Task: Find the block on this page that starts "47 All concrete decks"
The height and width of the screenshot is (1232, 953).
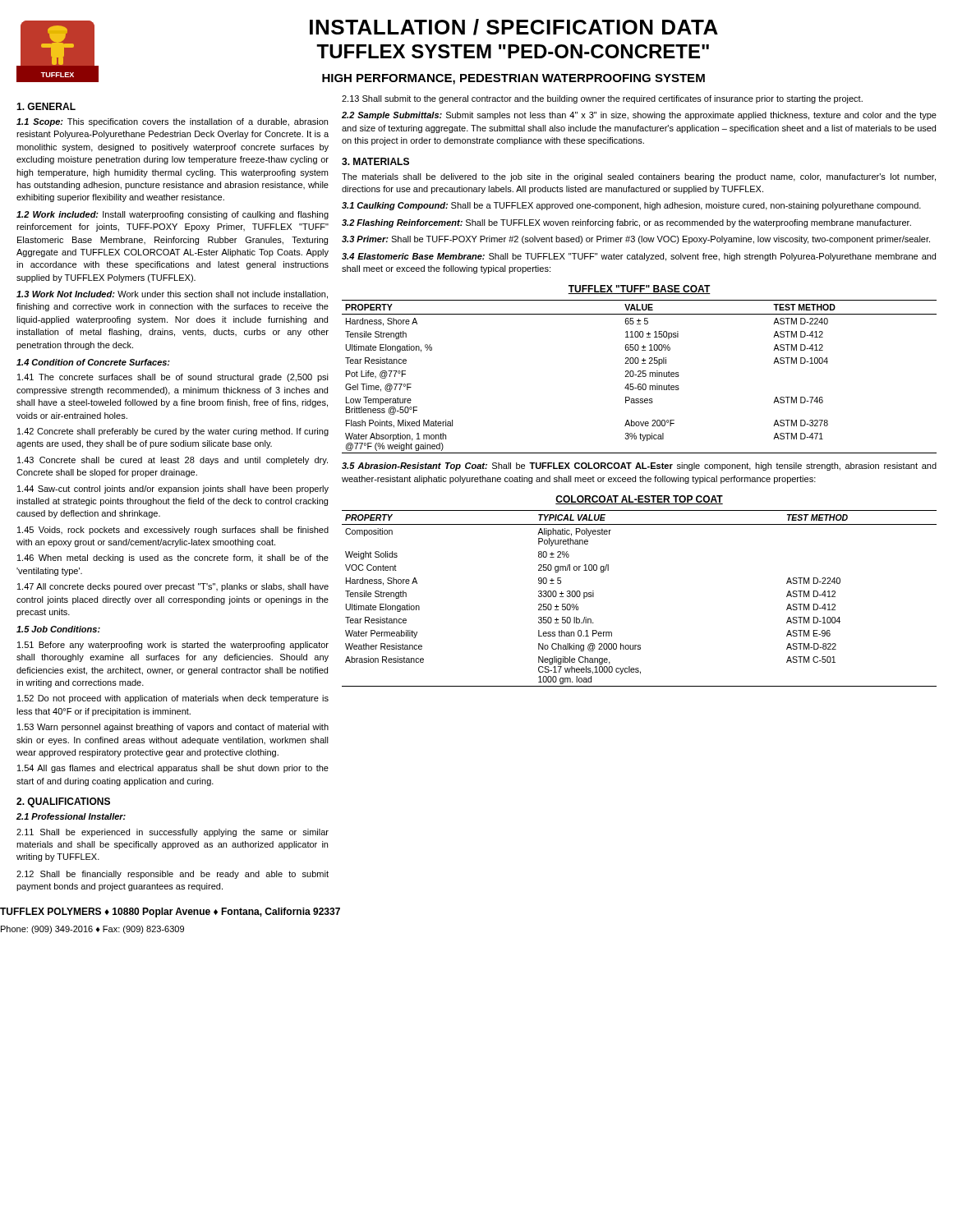Action: coord(172,600)
